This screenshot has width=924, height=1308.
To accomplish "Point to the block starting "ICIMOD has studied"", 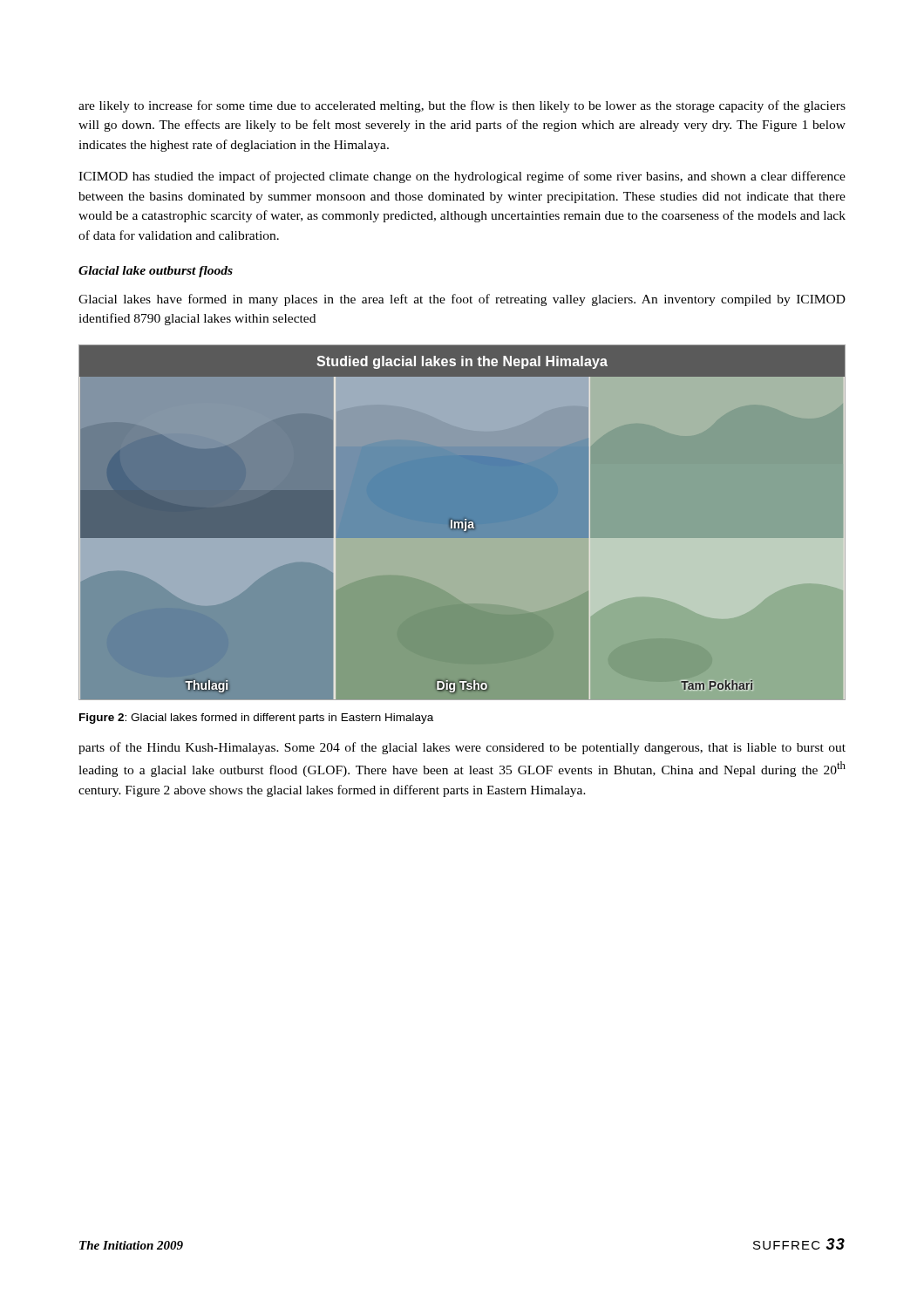I will 462,205.
